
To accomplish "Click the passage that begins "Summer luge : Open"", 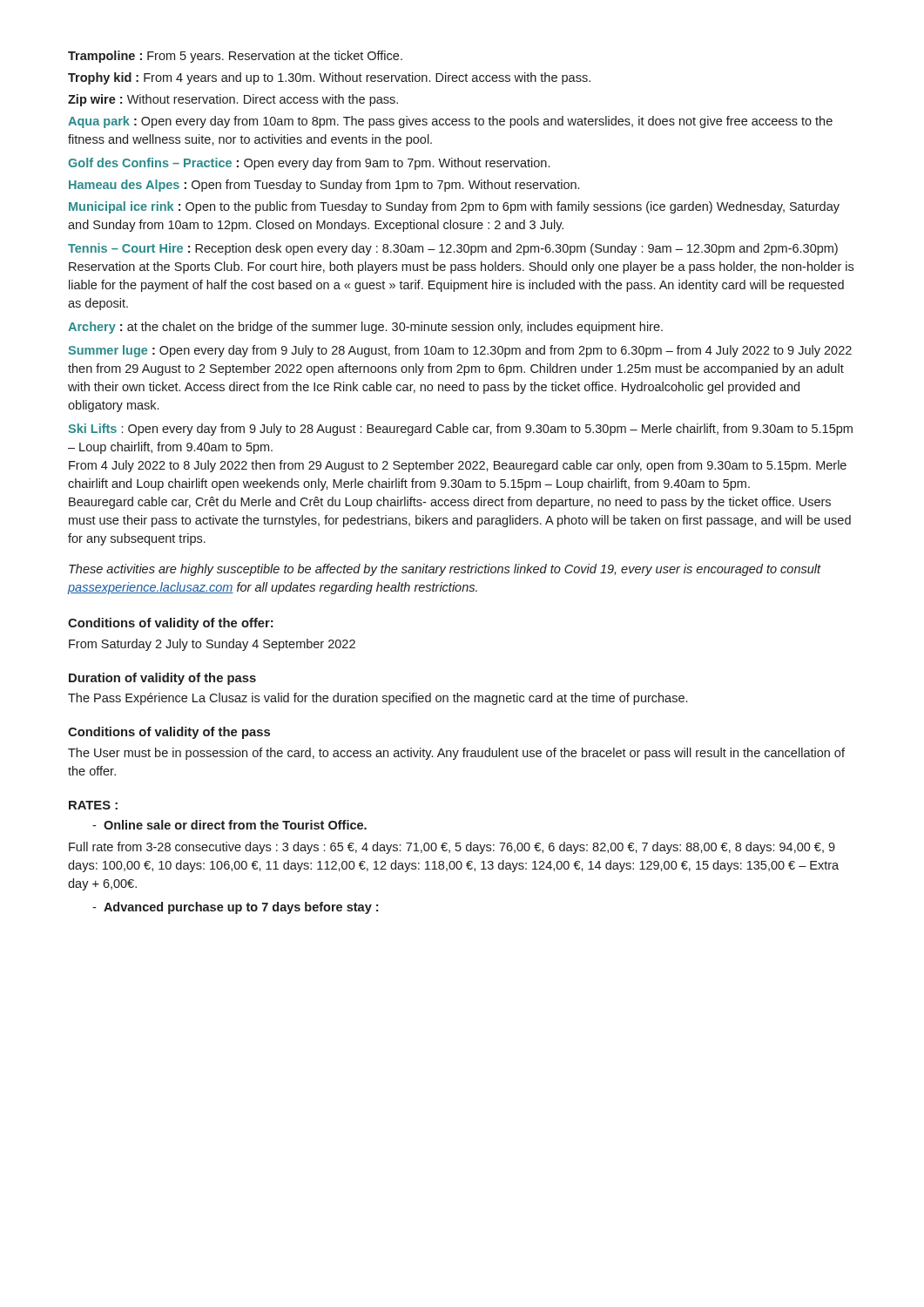I will [x=460, y=378].
